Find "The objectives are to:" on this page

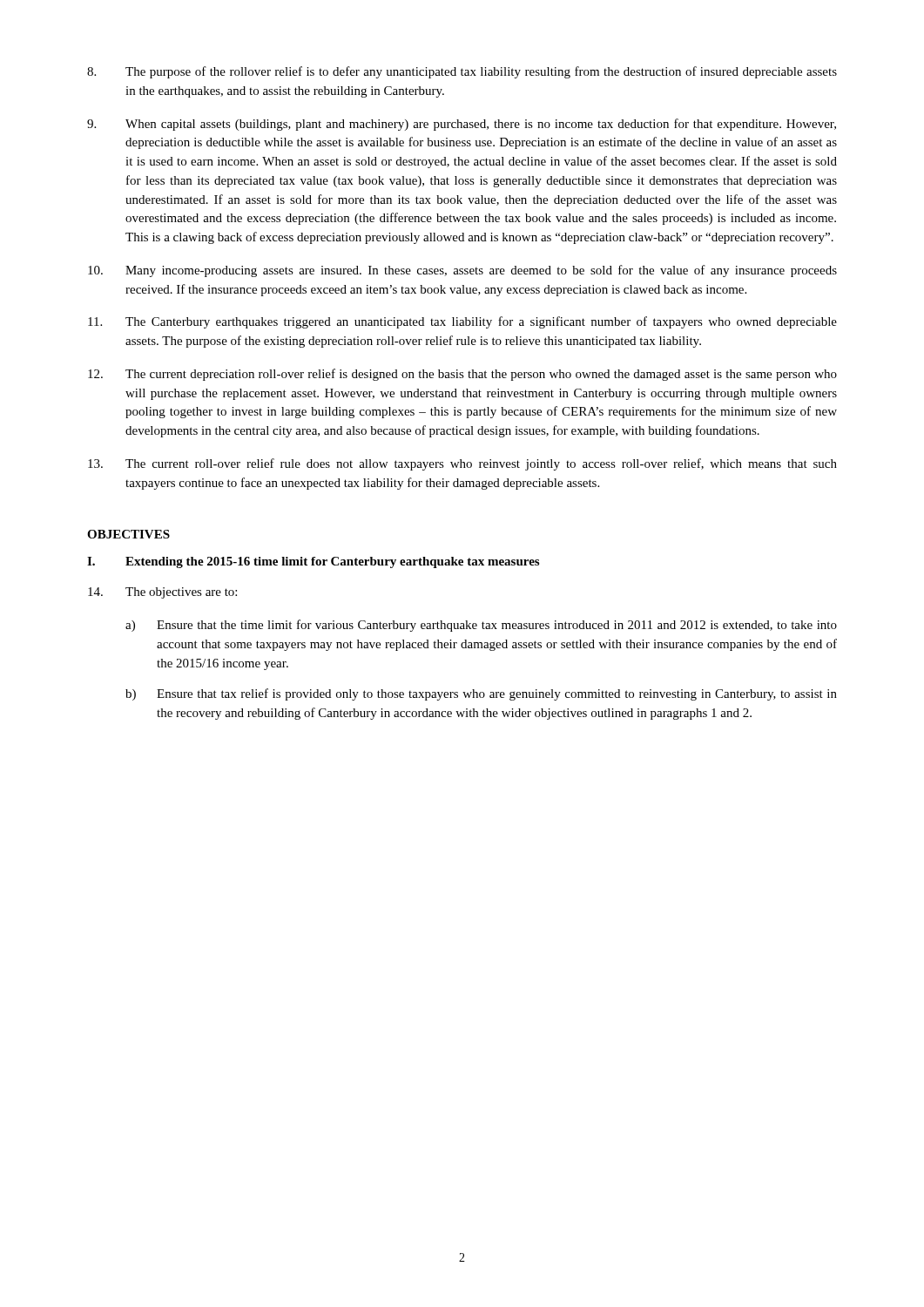tap(162, 593)
